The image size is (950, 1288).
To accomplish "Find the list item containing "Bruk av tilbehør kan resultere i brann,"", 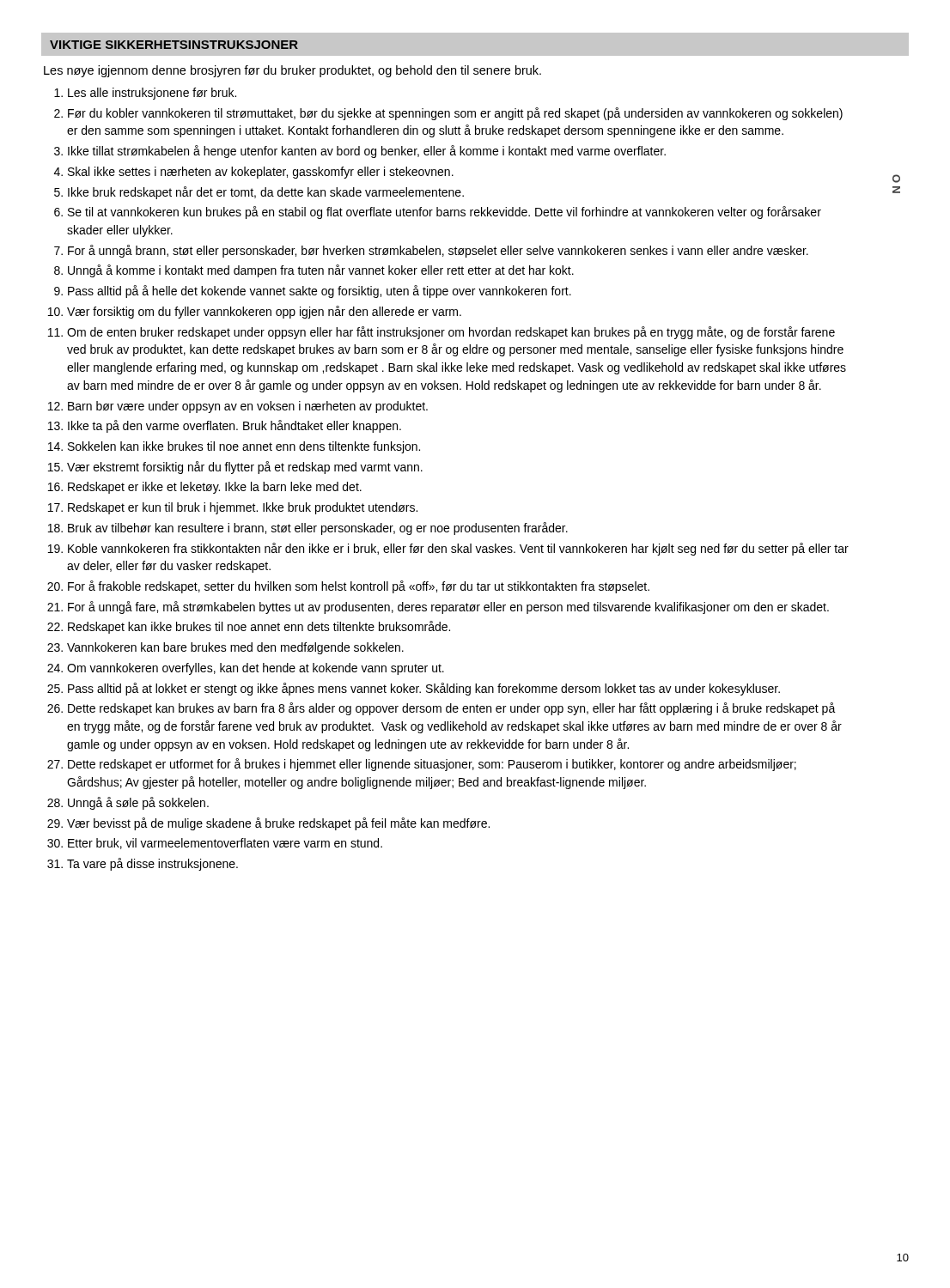I will pos(318,528).
